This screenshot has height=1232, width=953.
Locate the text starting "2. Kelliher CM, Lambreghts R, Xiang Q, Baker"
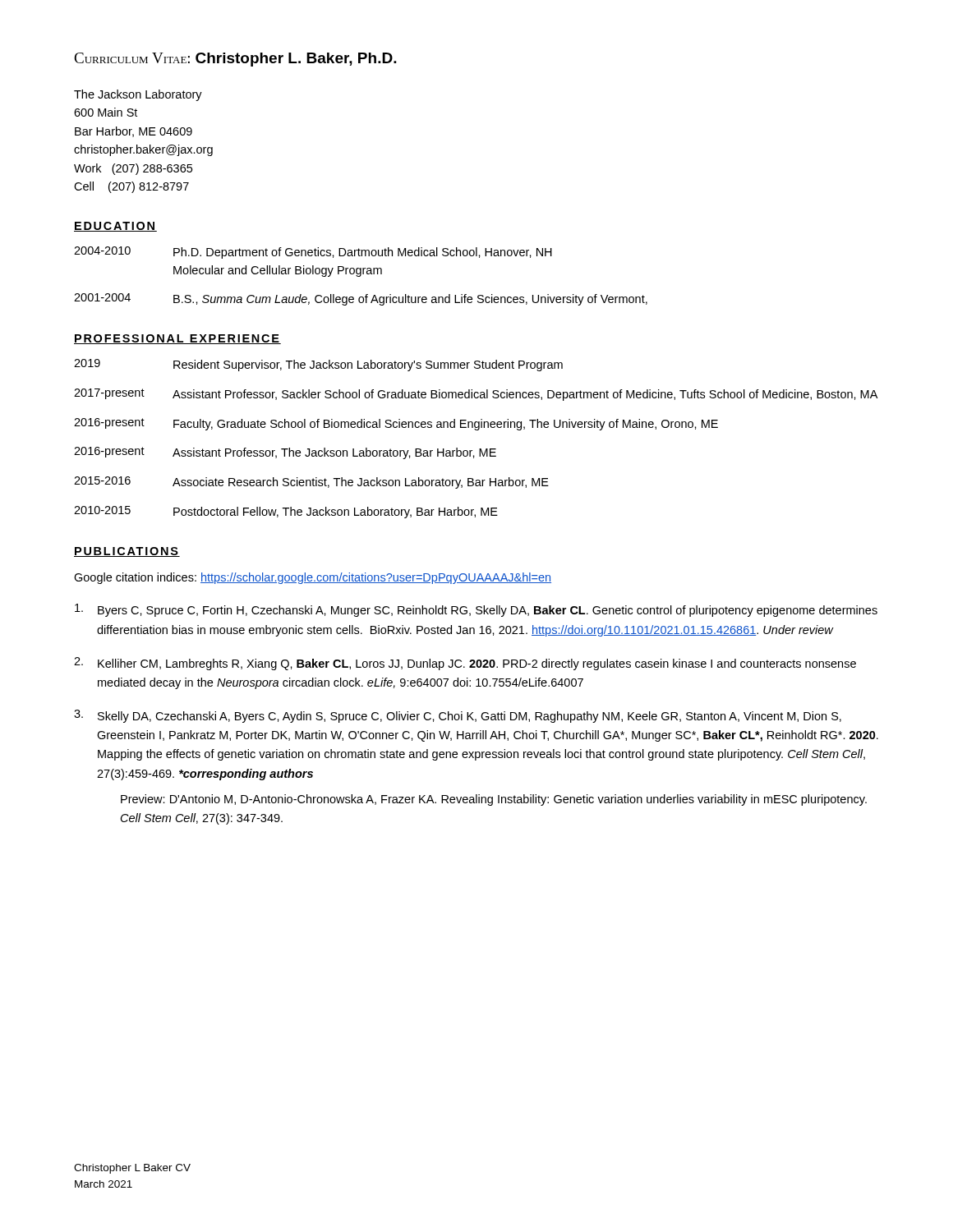pyautogui.click(x=476, y=673)
